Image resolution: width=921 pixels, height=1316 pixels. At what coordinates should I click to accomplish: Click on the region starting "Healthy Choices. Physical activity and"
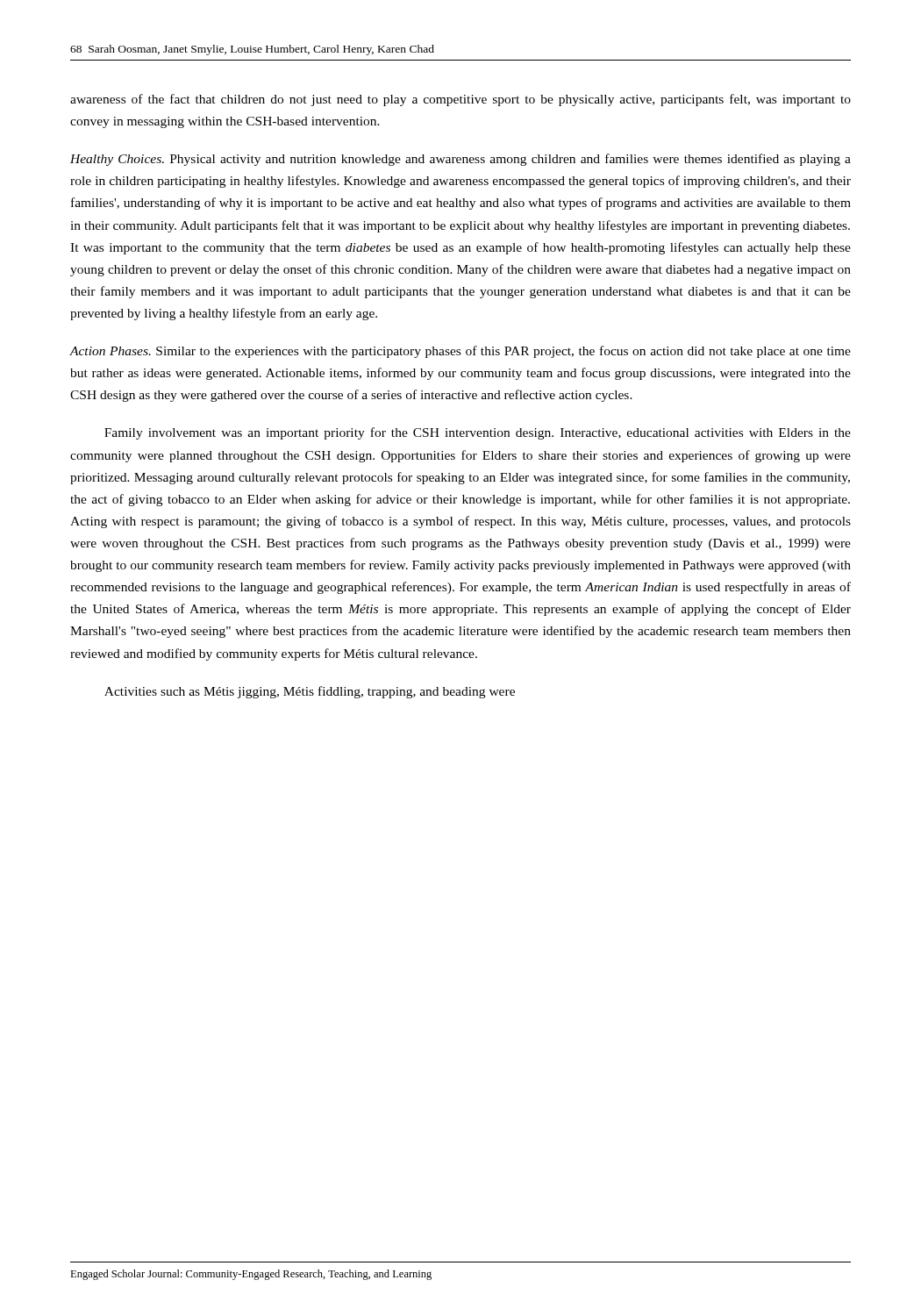460,236
